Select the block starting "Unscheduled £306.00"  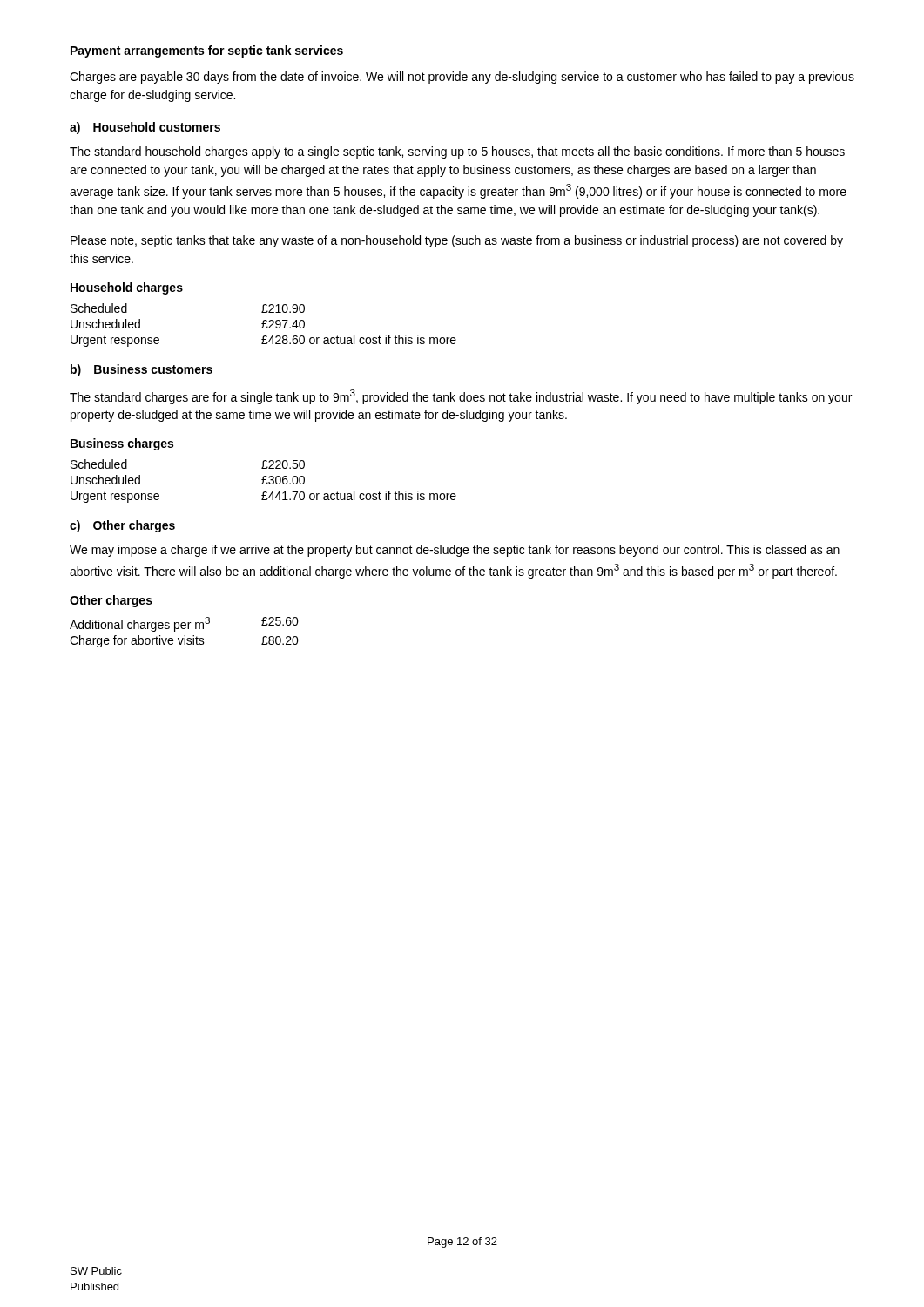pyautogui.click(x=108, y=481)
